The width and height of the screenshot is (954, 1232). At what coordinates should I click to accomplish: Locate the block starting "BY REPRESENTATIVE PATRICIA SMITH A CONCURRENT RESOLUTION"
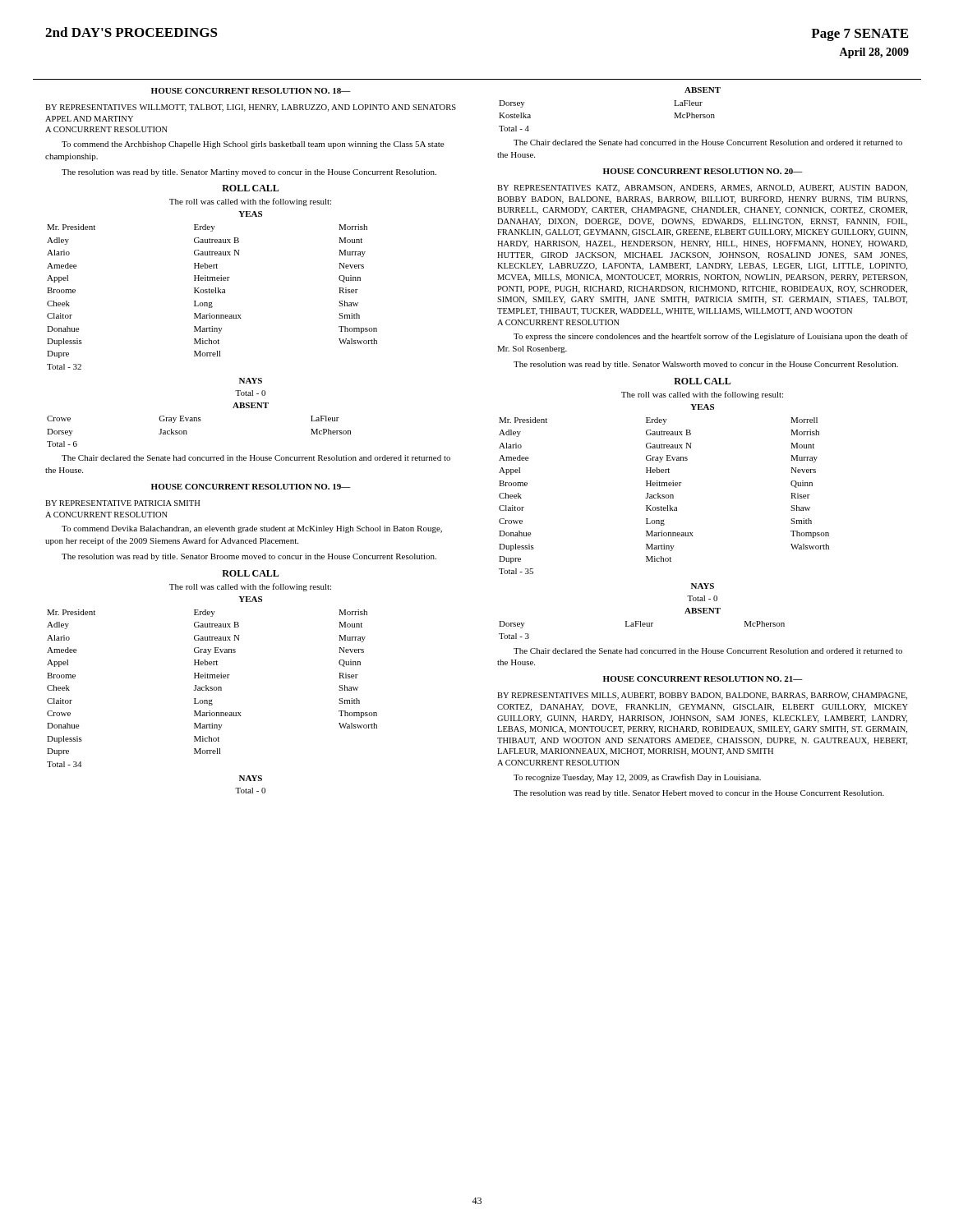point(123,509)
